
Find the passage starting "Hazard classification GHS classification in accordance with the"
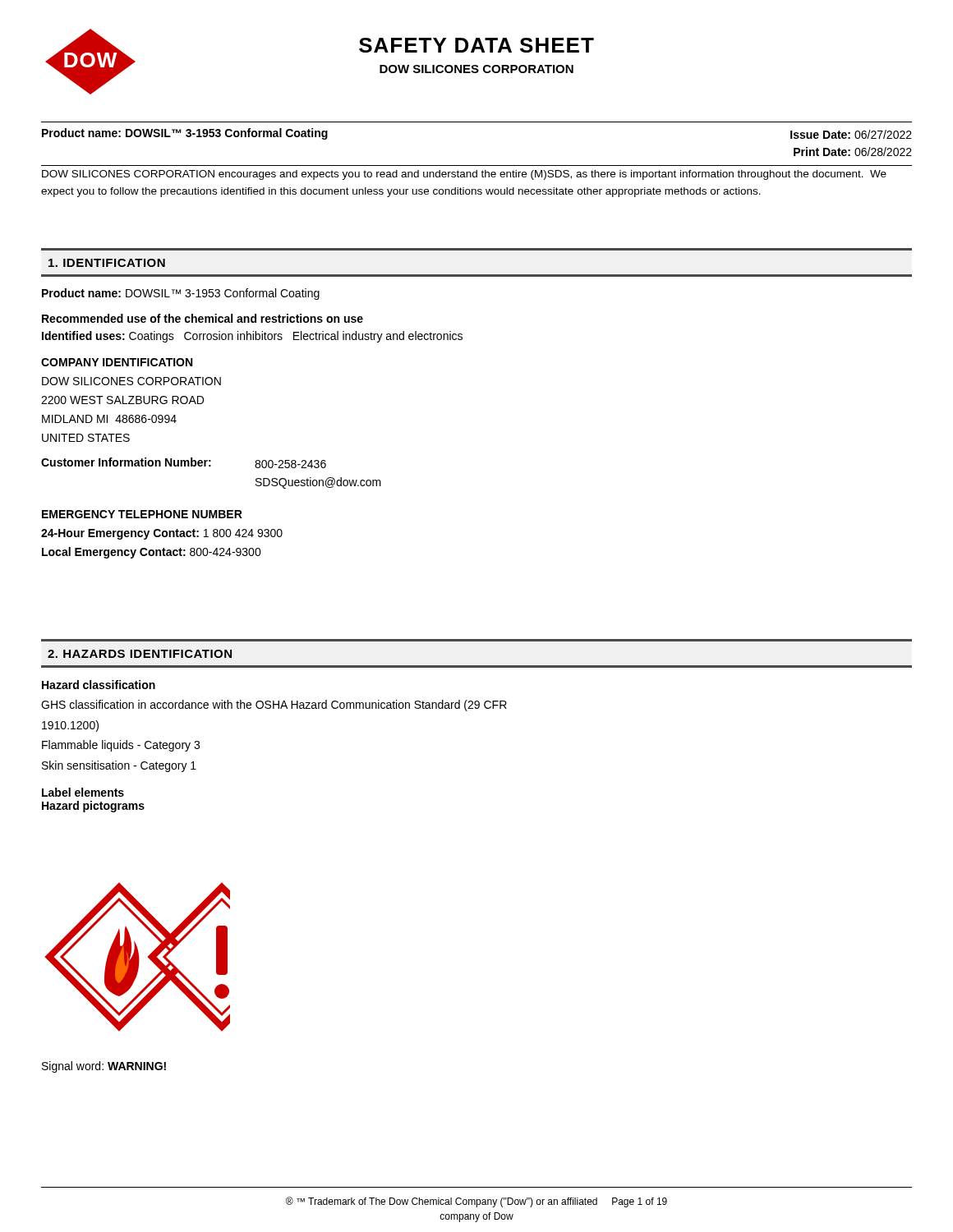click(99, 685)
